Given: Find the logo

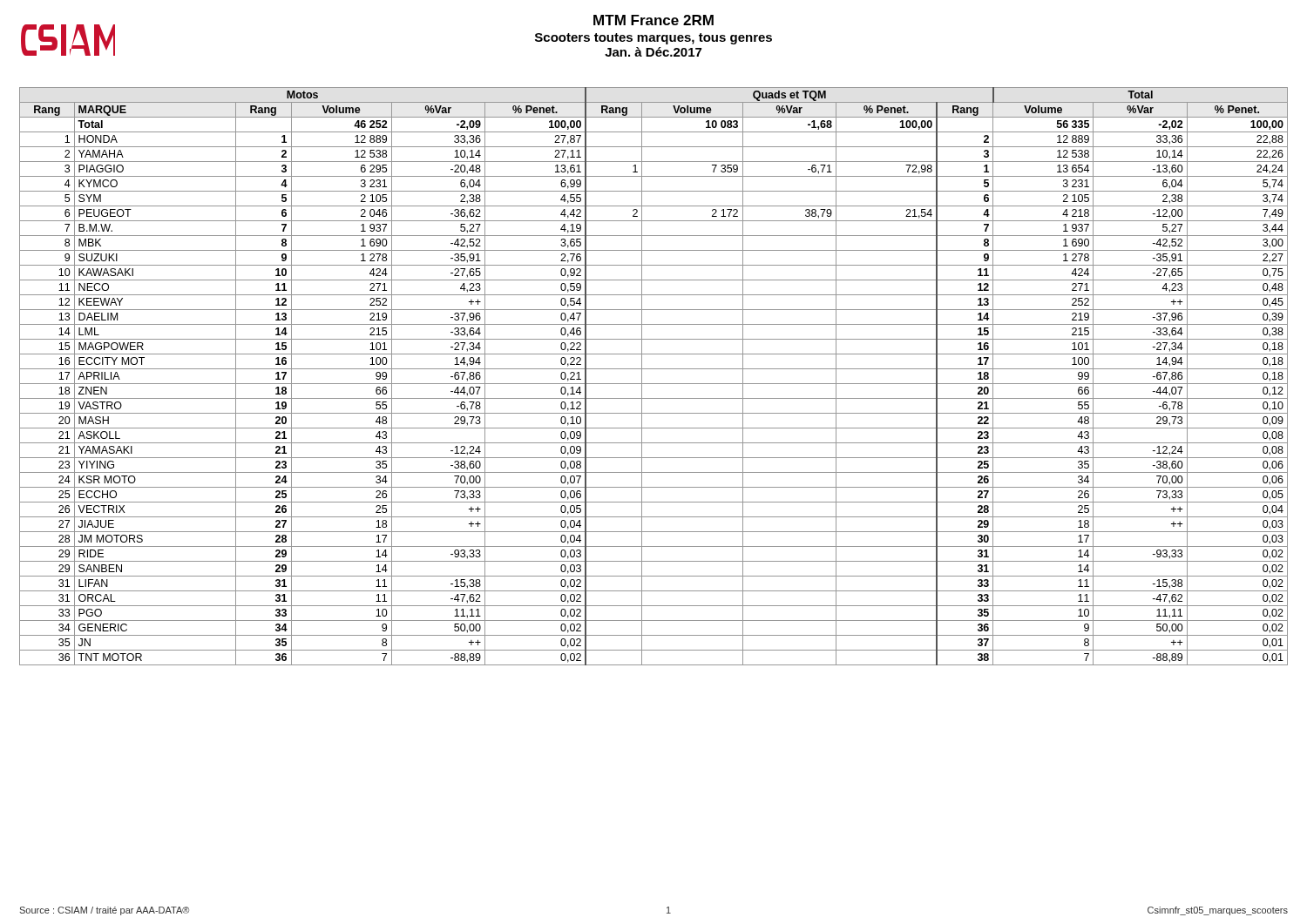Looking at the screenshot, I should [67, 41].
